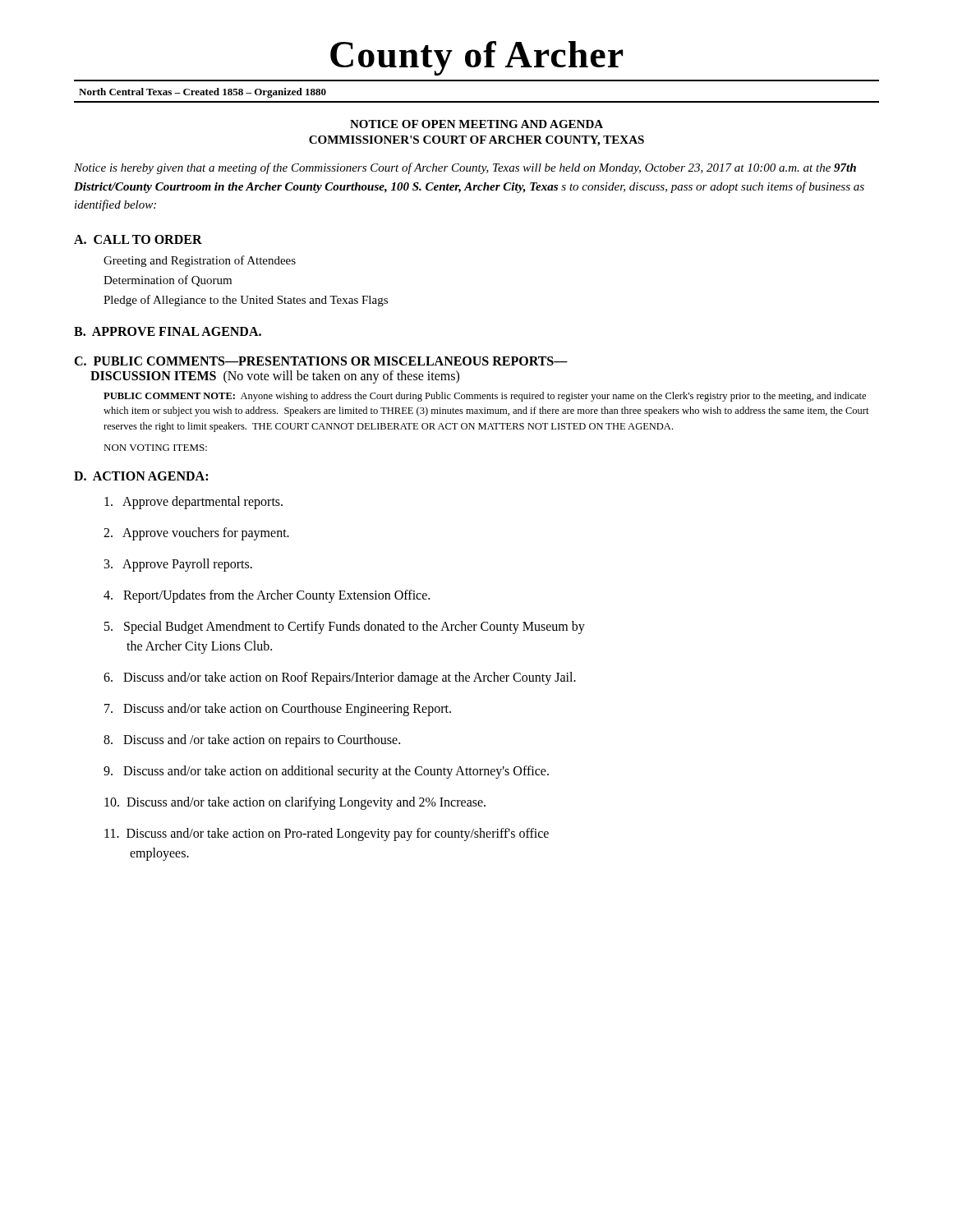
Task: Where does it say "County of Archer"?
Action: [476, 55]
